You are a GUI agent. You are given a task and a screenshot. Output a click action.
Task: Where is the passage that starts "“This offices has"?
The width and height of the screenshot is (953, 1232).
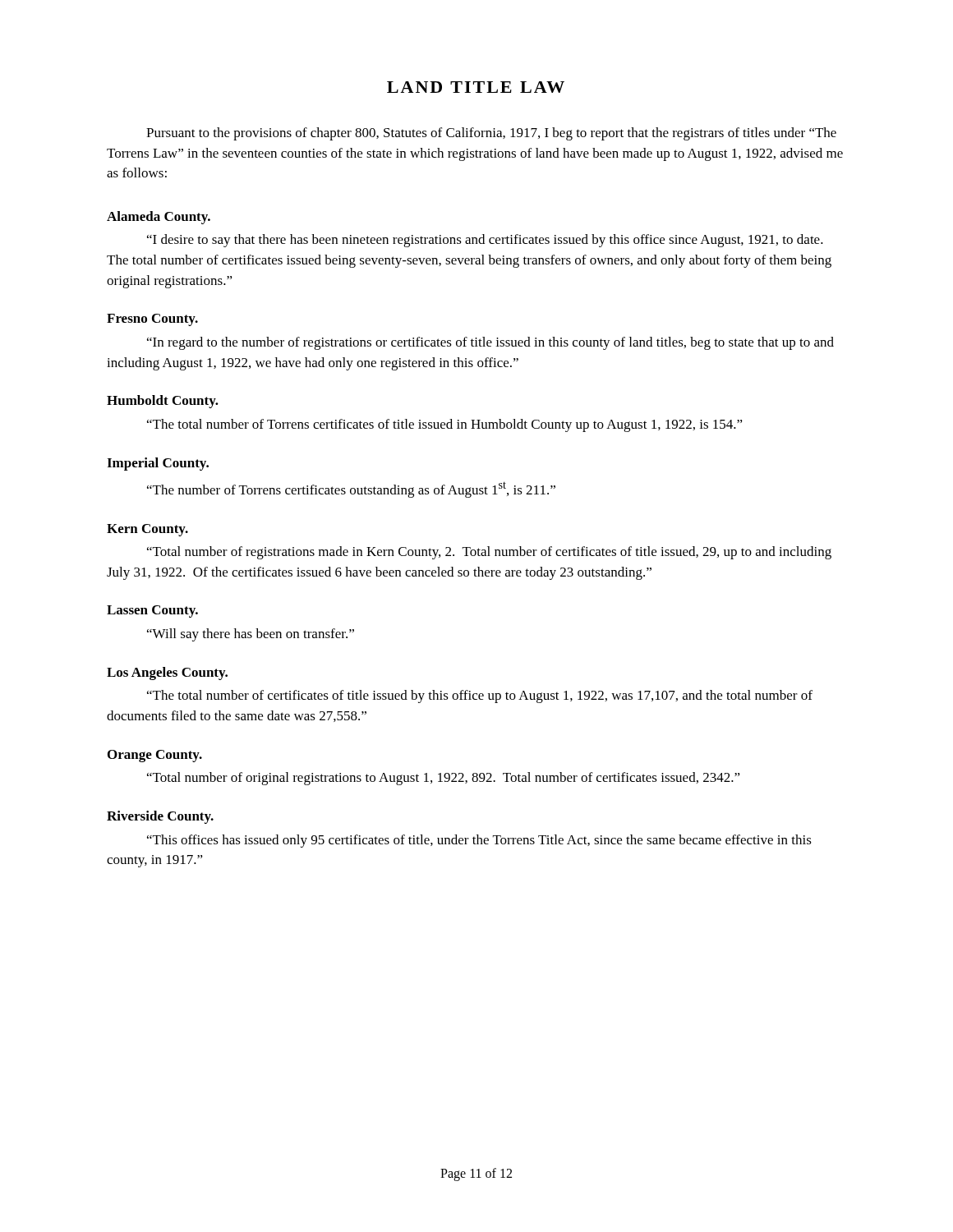click(x=459, y=850)
